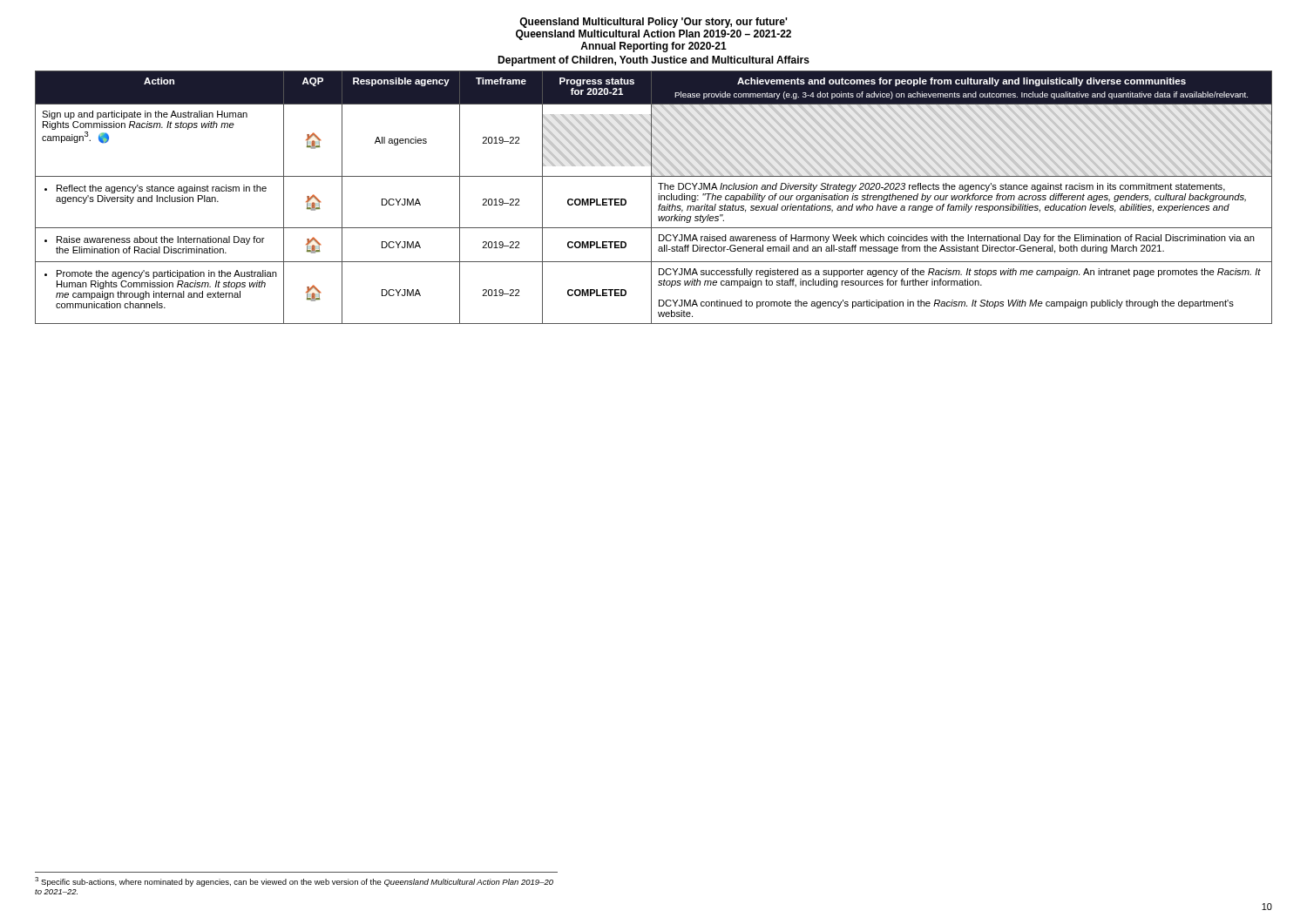The height and width of the screenshot is (924, 1307).
Task: Locate the title that opens with "Queensland Multicultural Policy 'Our story, our"
Action: pos(654,34)
